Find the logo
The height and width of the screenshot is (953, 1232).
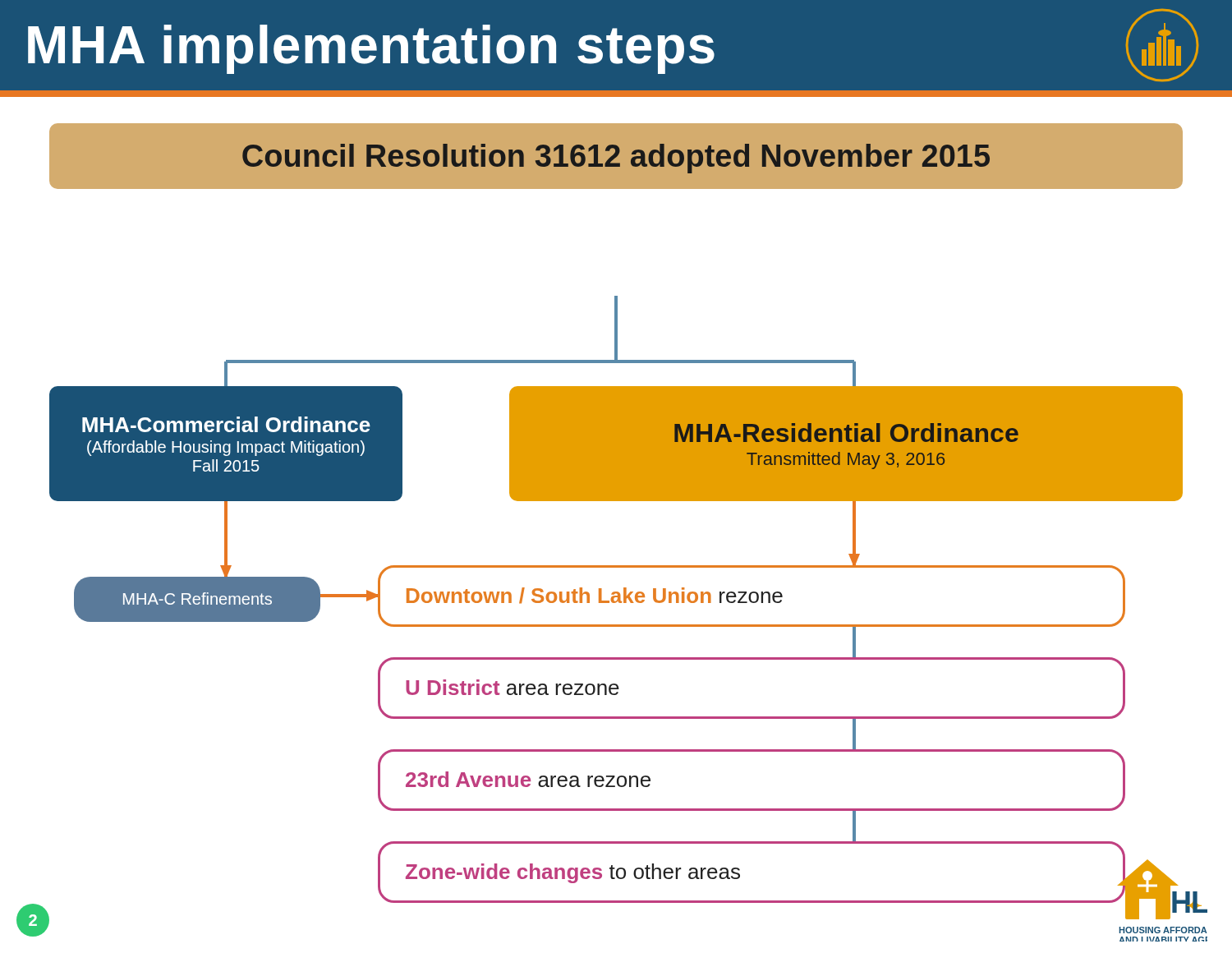1162,898
